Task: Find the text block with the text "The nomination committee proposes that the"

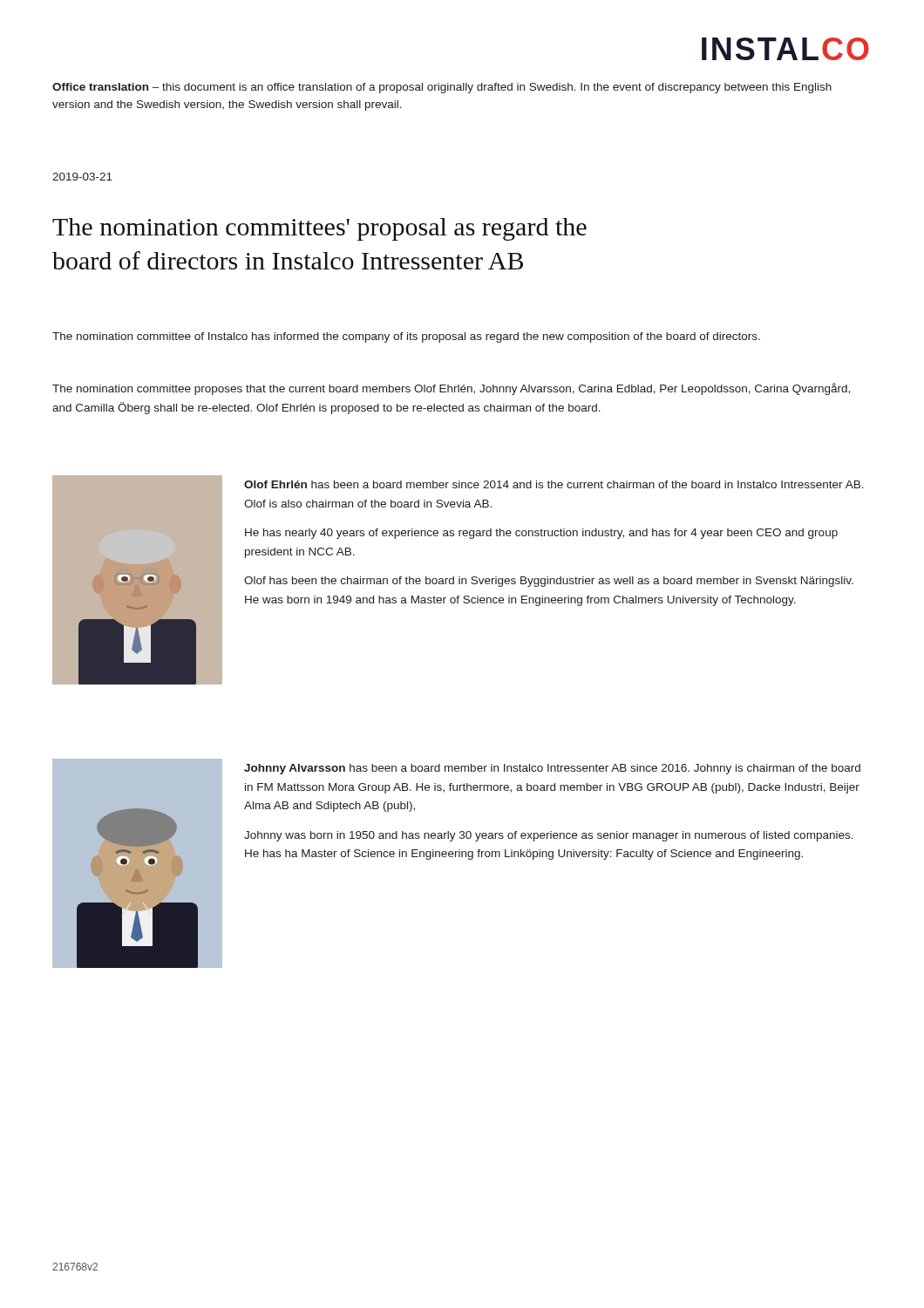Action: (x=452, y=398)
